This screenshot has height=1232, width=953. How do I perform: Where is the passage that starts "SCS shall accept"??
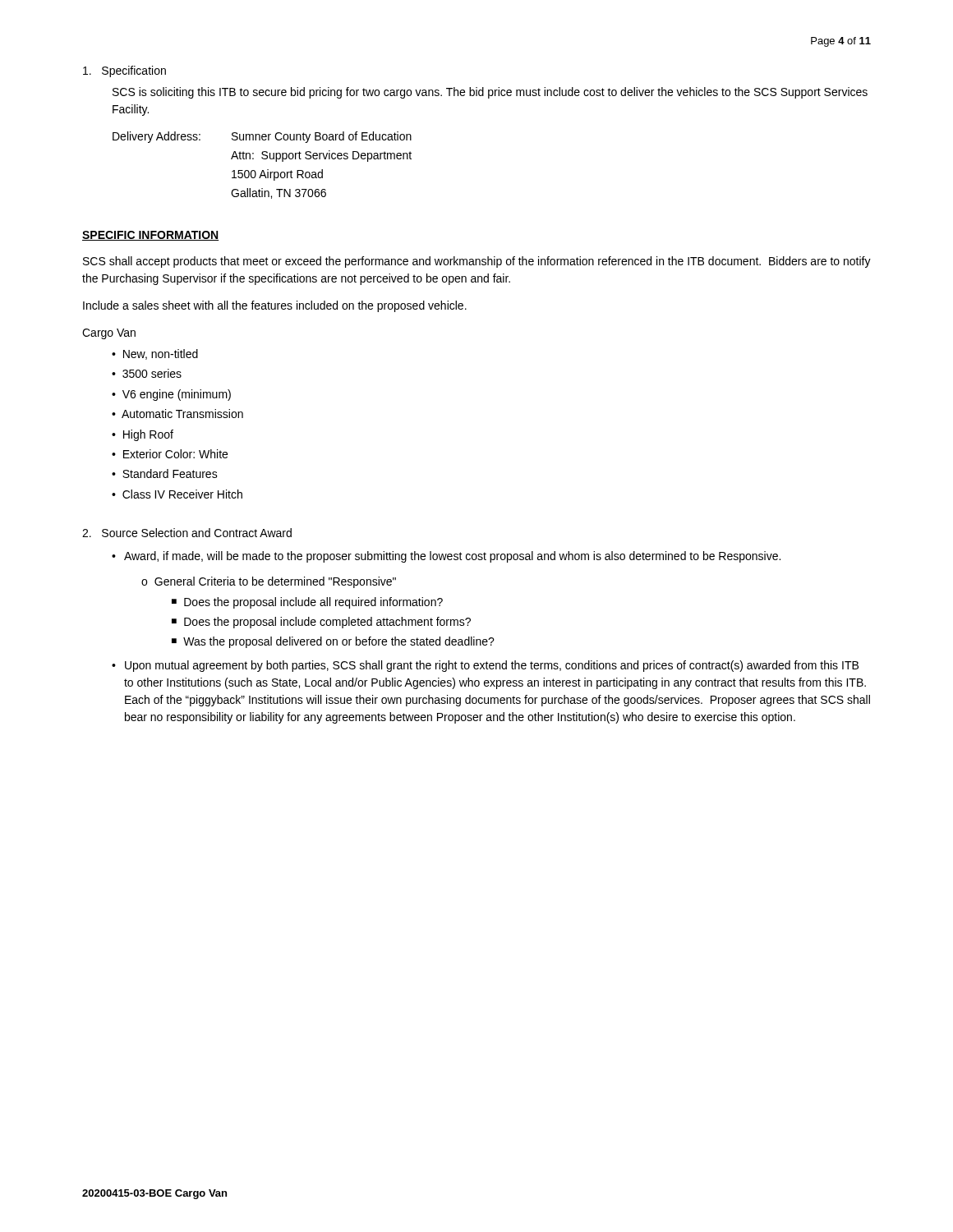pos(476,270)
